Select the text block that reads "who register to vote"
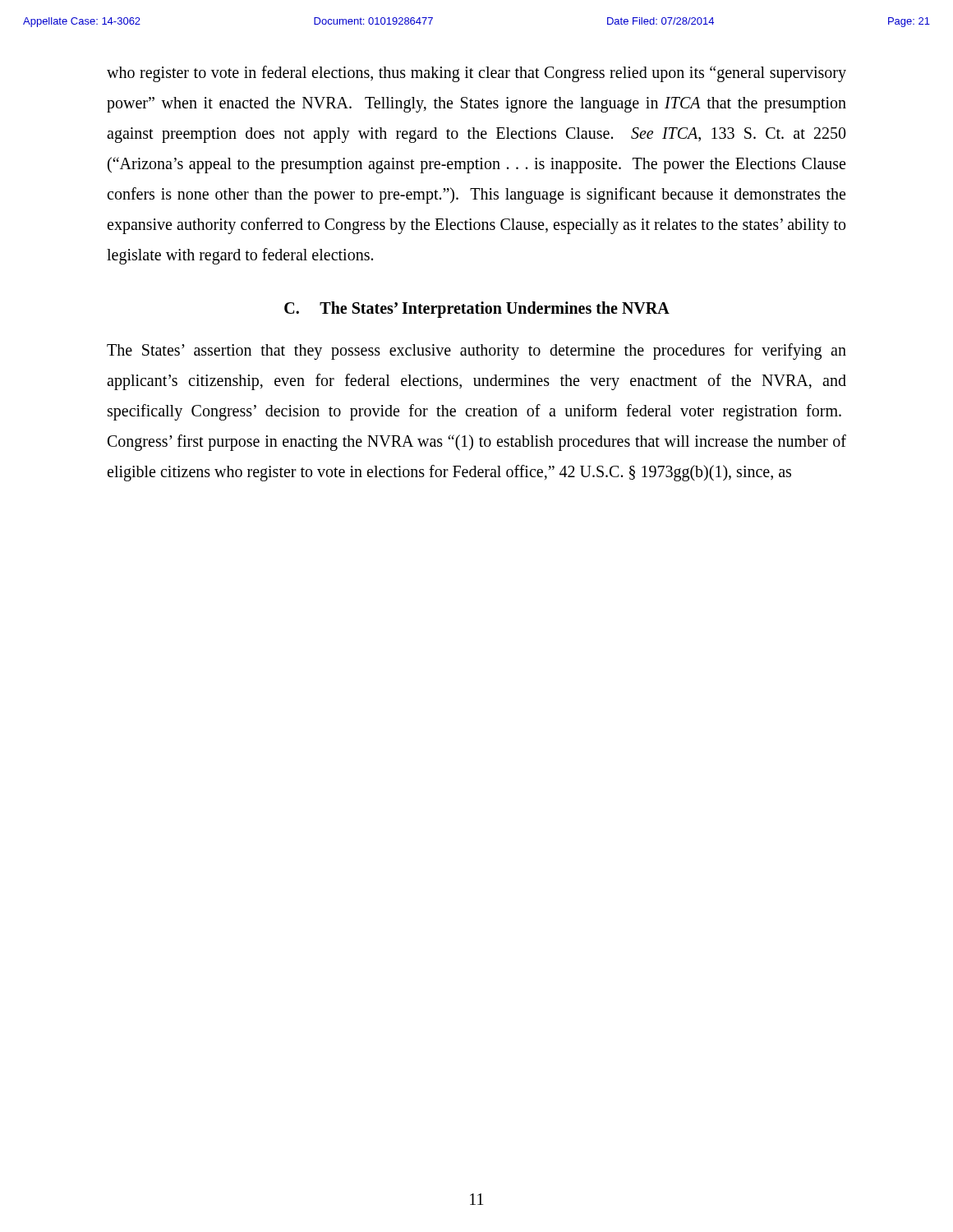 [x=476, y=164]
